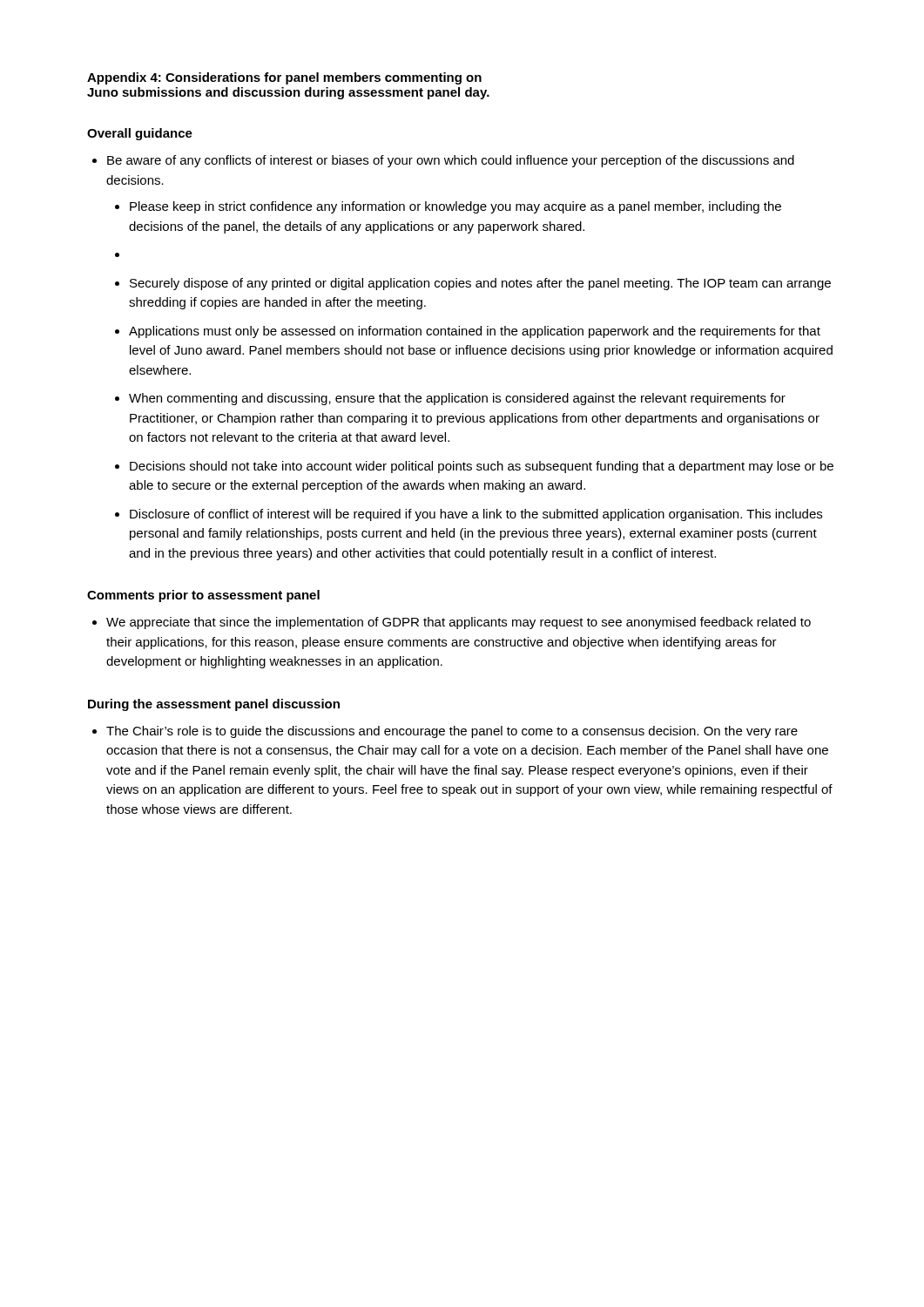Point to the block beginning "Decisions should not take into account"
924x1307 pixels.
tap(481, 475)
